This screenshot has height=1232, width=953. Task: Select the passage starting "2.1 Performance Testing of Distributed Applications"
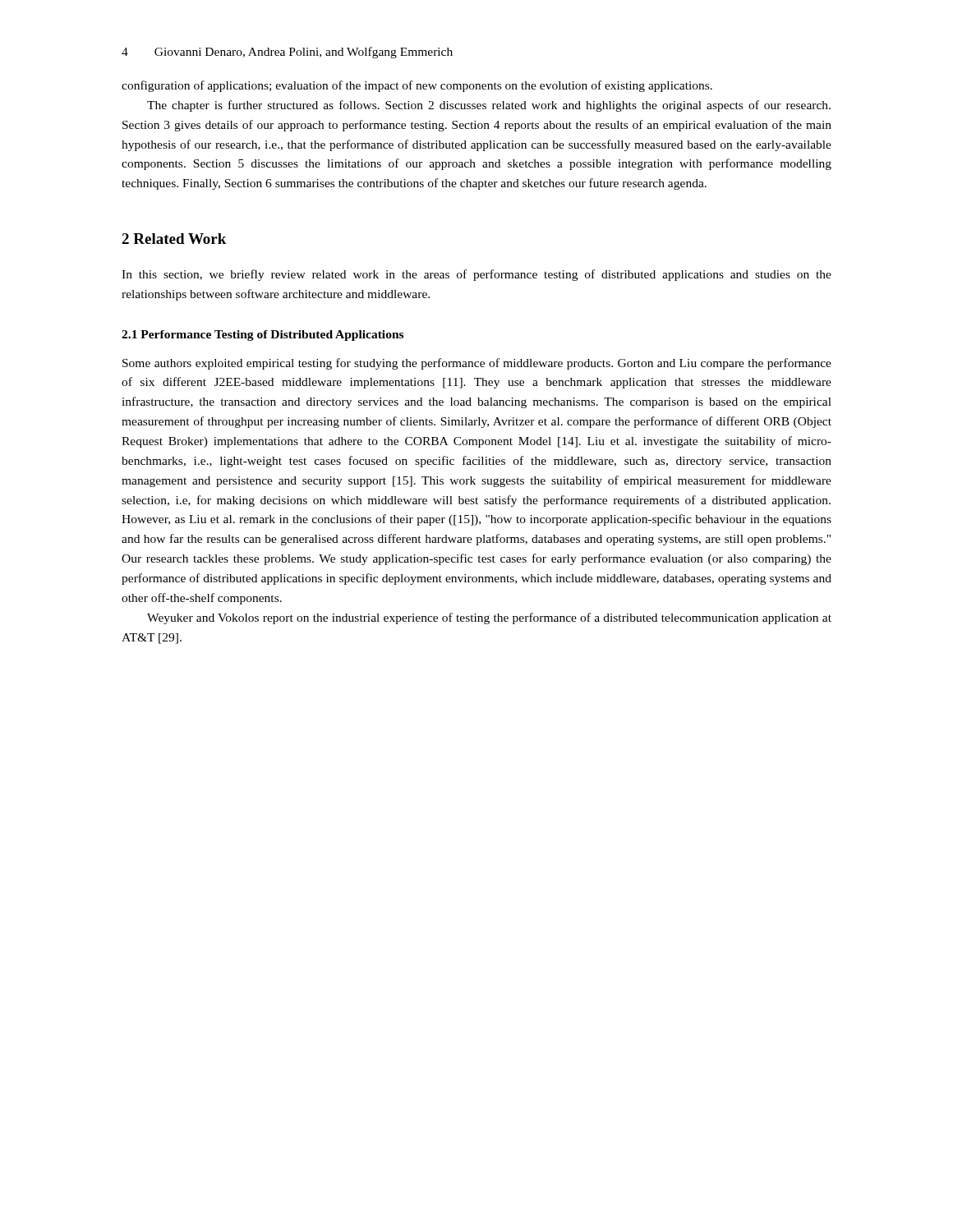pos(263,334)
